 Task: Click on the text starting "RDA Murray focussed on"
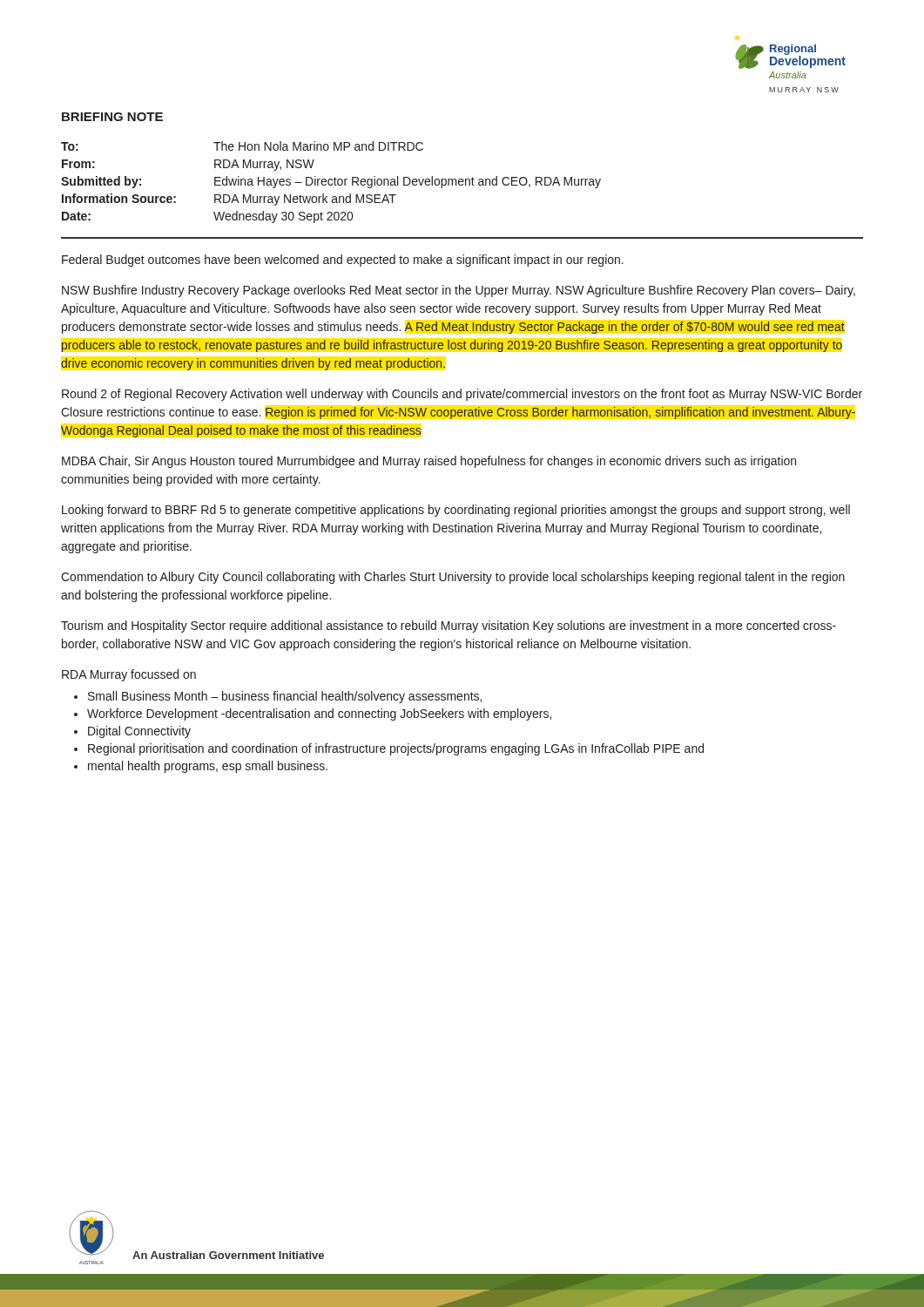(129, 674)
